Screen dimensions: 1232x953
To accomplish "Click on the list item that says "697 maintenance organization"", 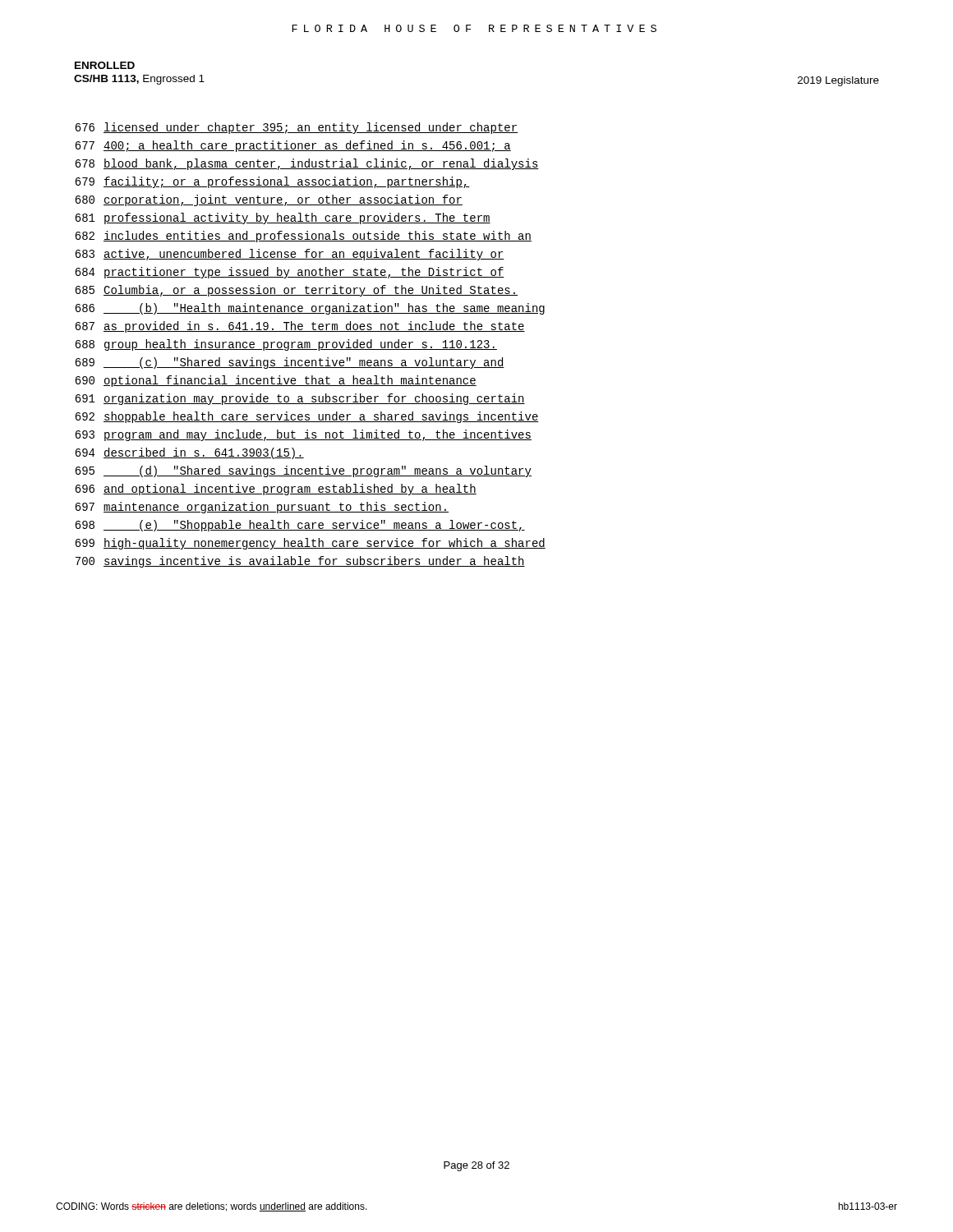I will [262, 508].
